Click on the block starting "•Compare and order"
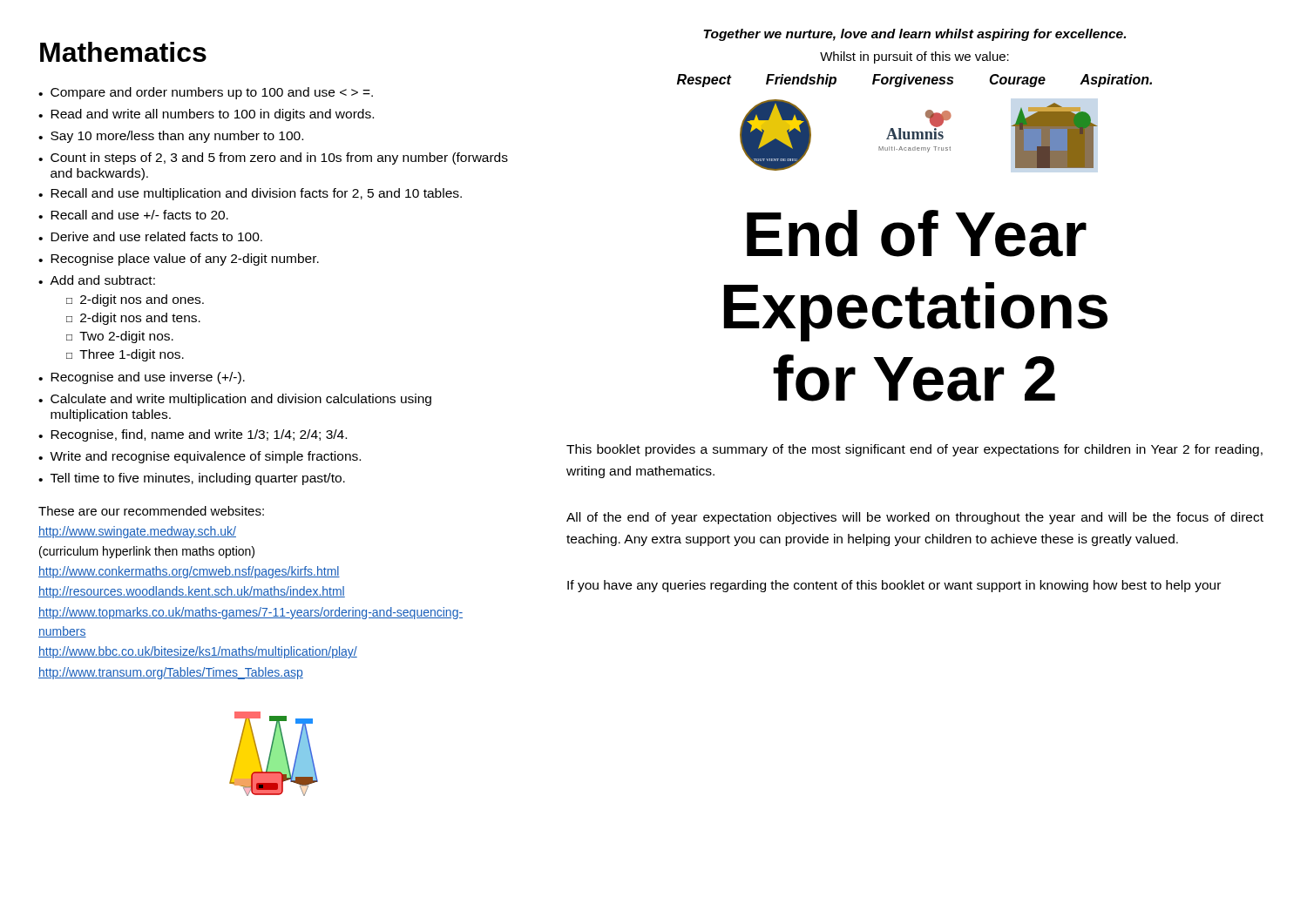The width and height of the screenshot is (1307, 924). [x=206, y=93]
